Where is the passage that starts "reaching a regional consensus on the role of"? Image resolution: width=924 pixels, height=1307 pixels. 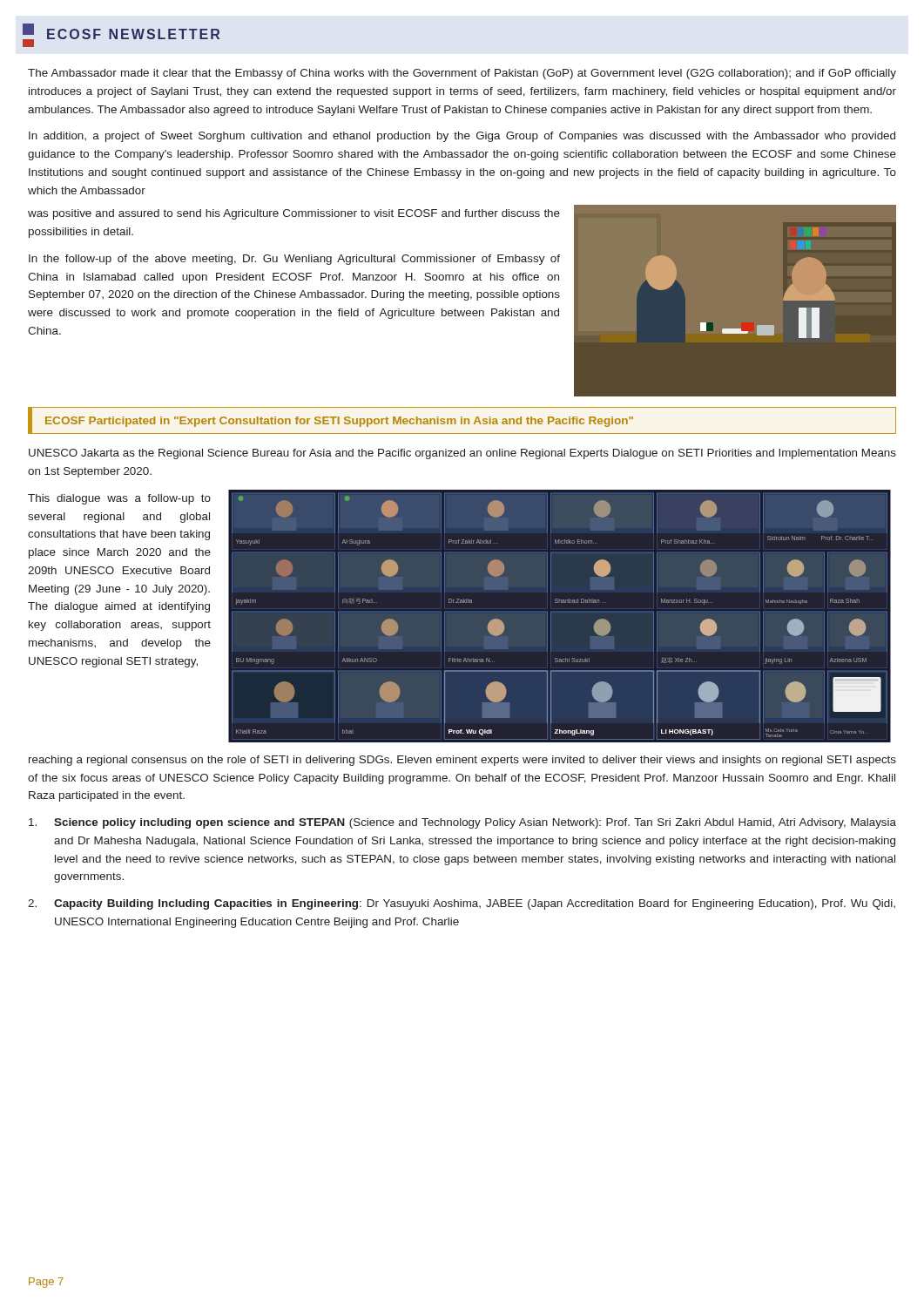(x=462, y=777)
